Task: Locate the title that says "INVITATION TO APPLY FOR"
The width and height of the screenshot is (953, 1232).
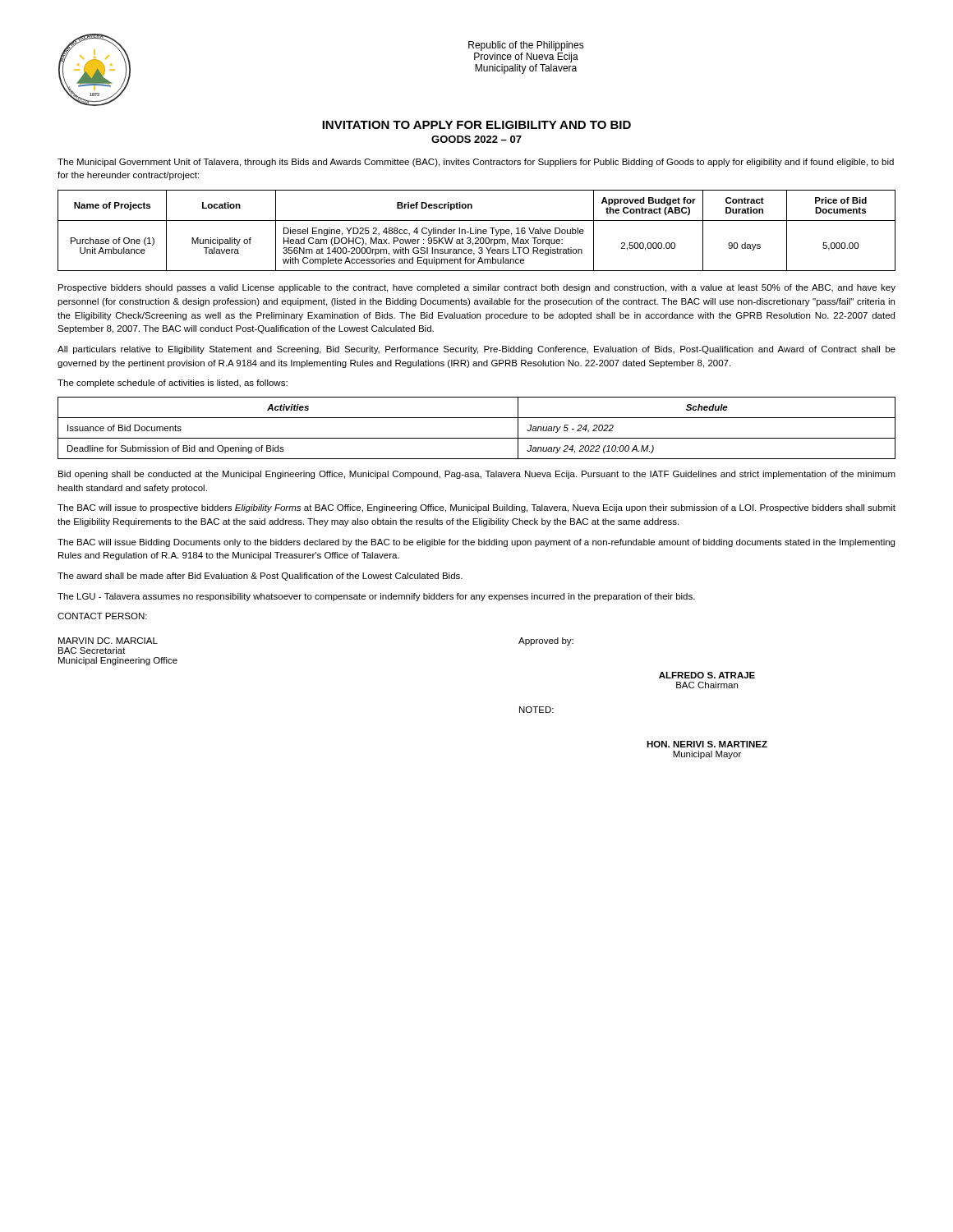Action: (x=476, y=131)
